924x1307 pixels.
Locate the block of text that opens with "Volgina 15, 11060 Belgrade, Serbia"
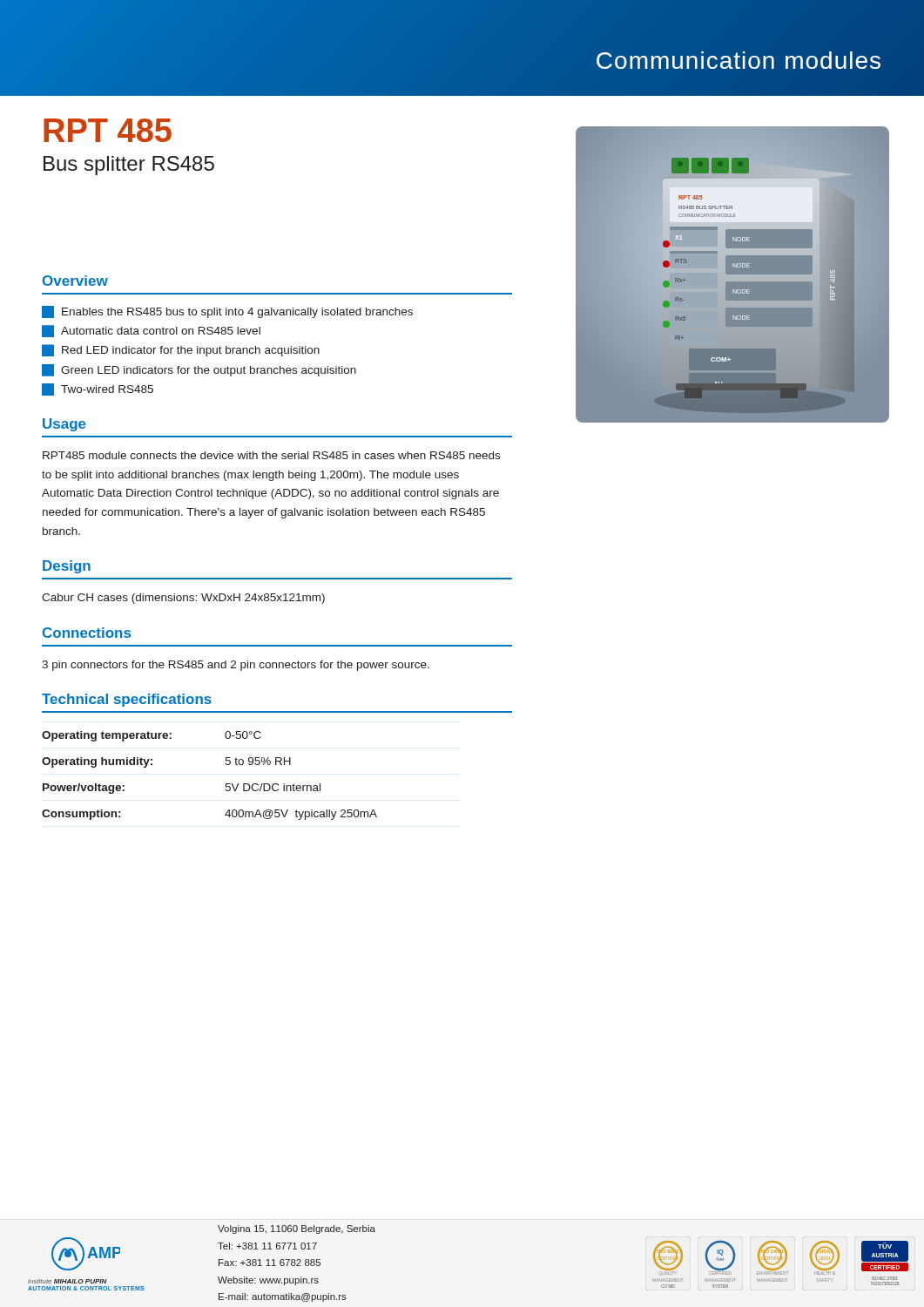click(297, 1263)
